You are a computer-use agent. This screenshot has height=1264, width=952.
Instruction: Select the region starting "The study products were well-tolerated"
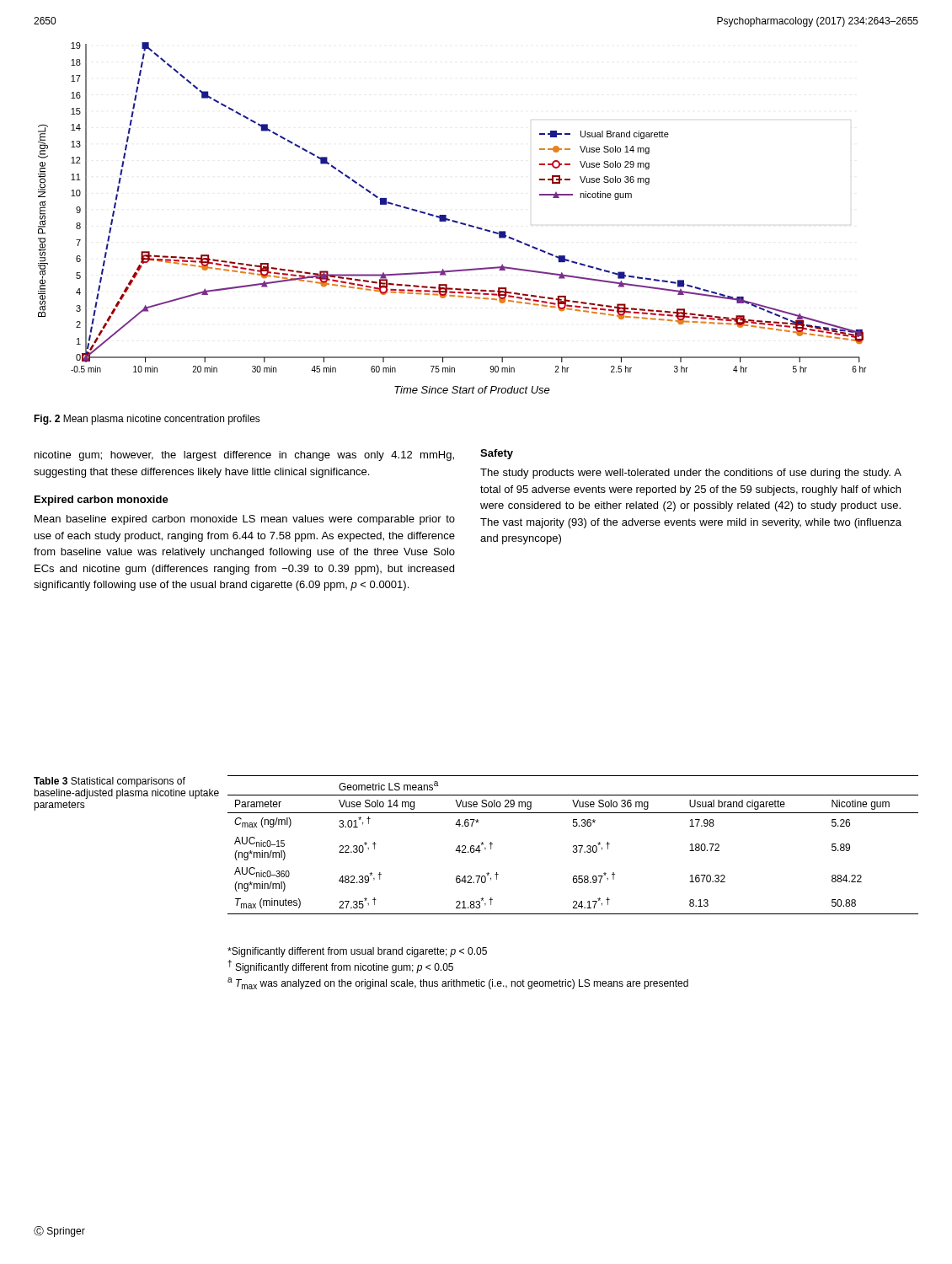[691, 505]
